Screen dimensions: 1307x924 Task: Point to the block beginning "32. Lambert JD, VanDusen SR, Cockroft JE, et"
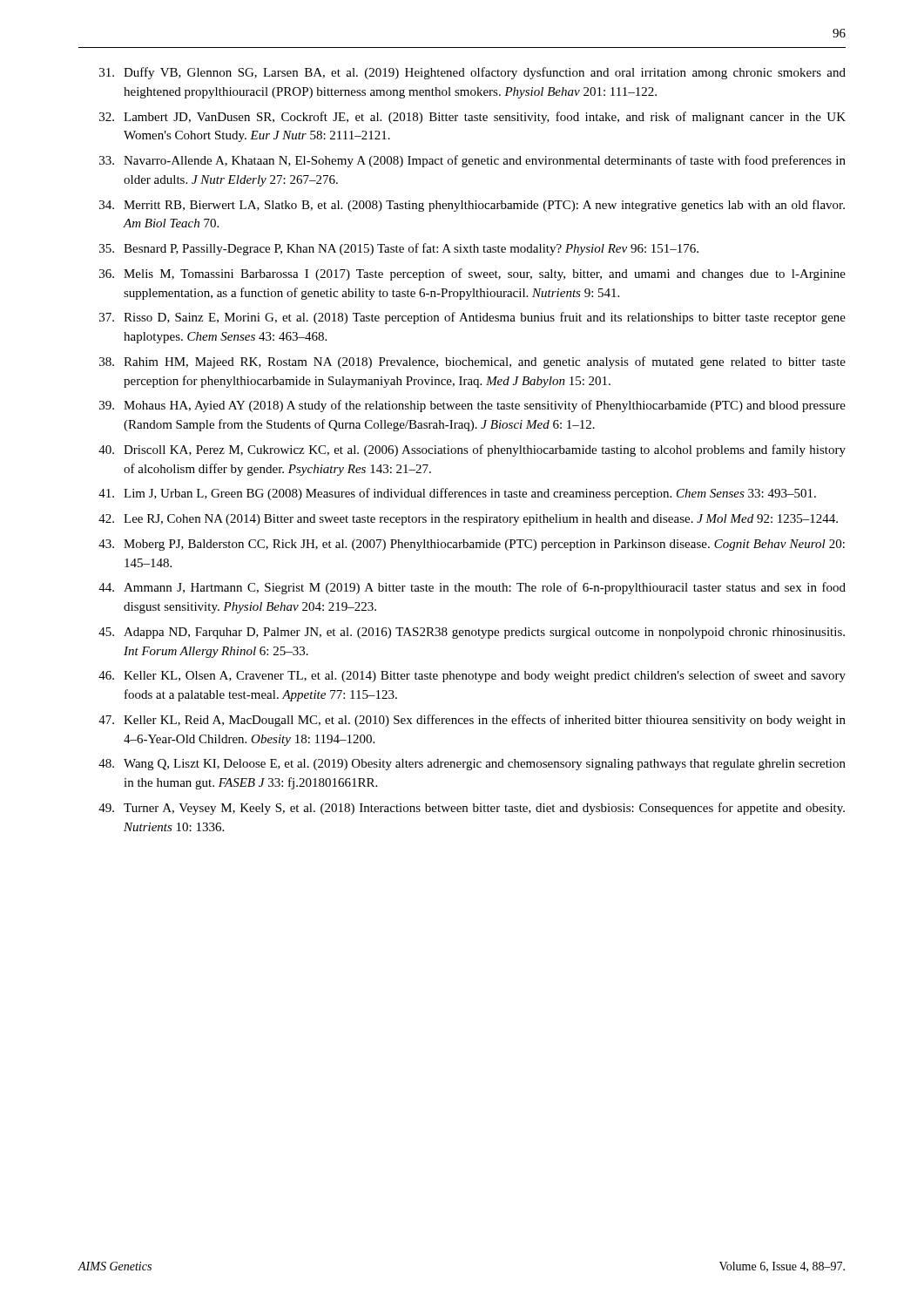(462, 127)
